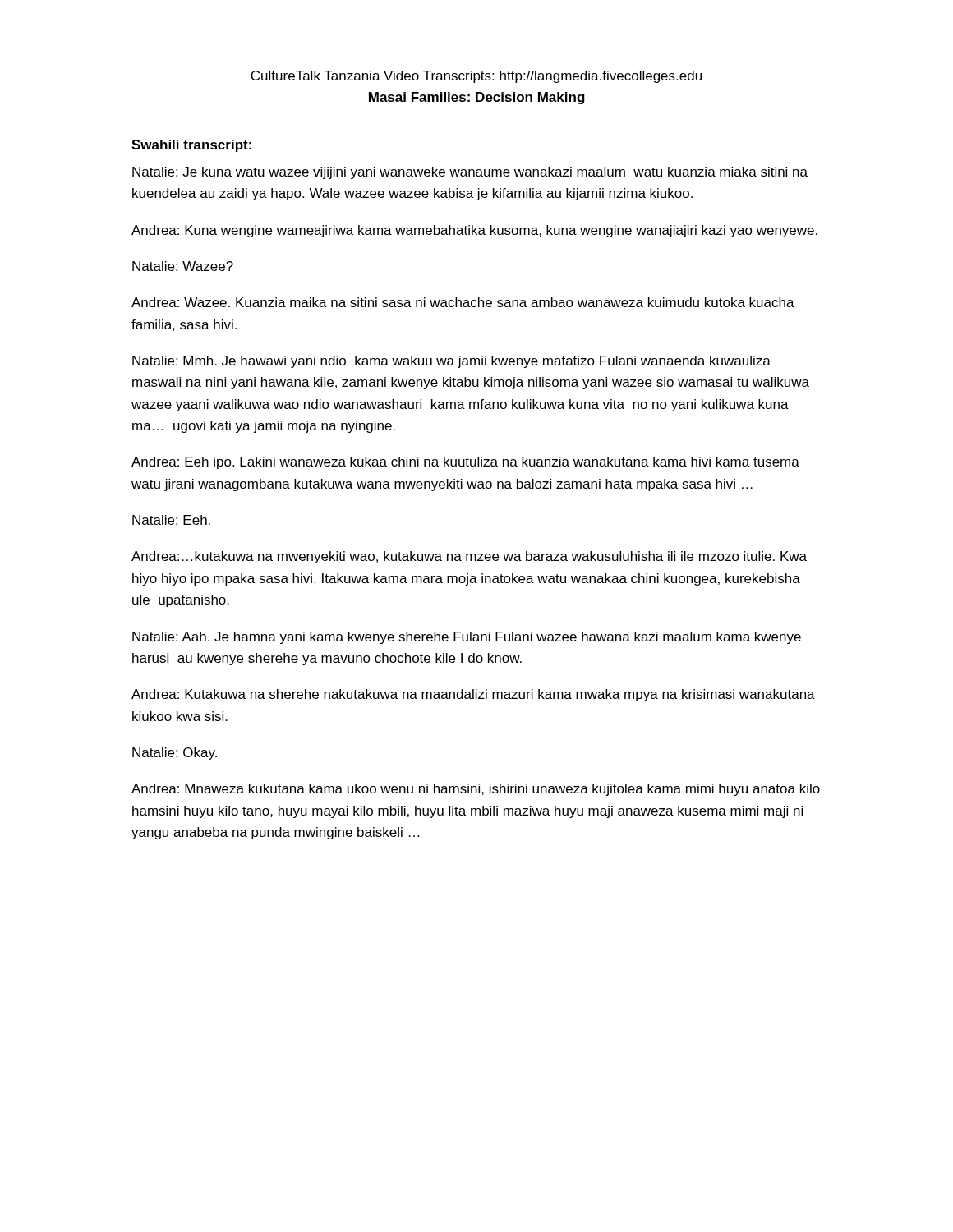Locate the block of text that opens with "Andrea:…kutakuwa na mwenyekiti wao, kutakuwa na"

(x=469, y=578)
